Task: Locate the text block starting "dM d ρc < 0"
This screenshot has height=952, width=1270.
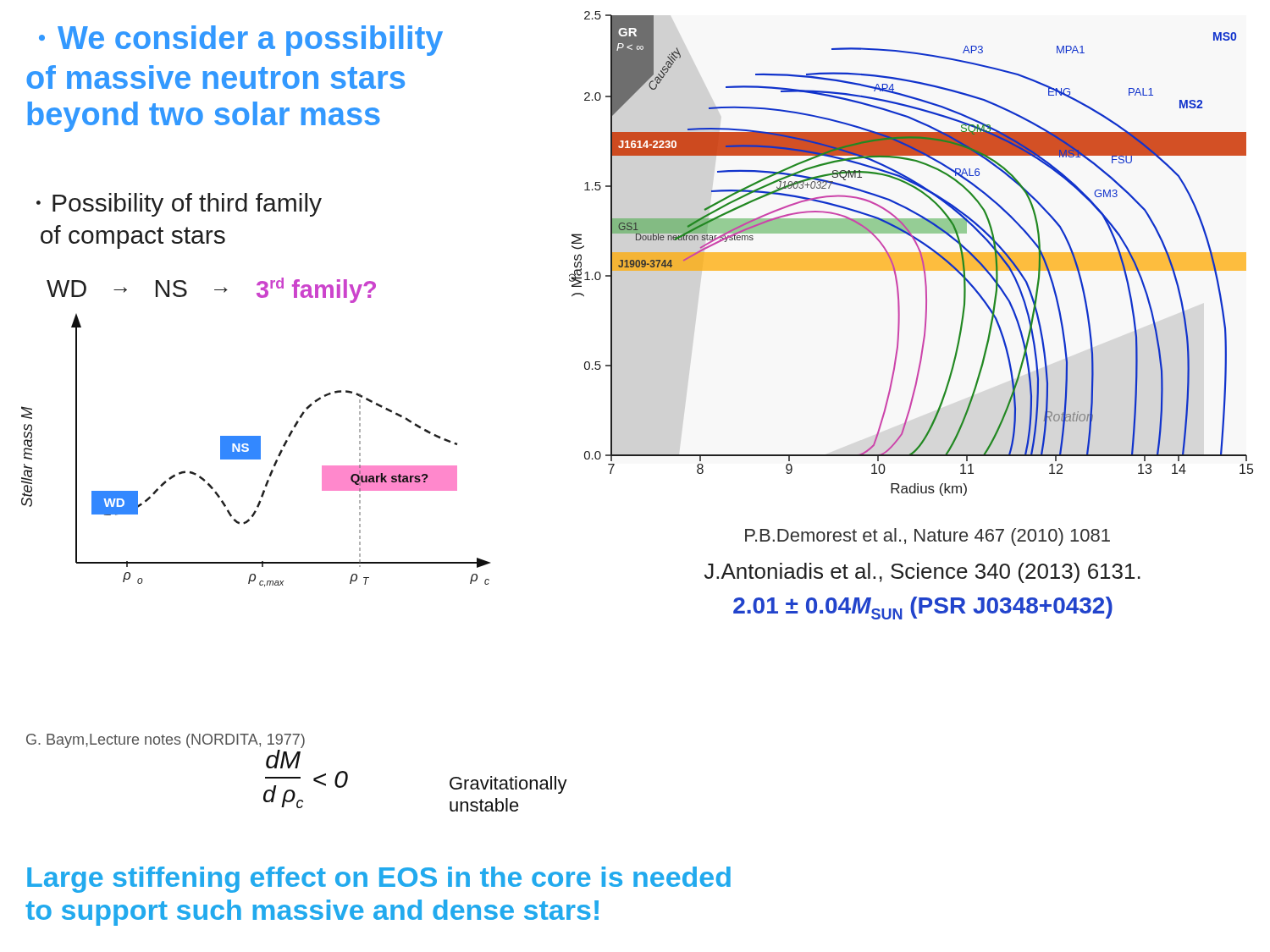Action: pyautogui.click(x=305, y=779)
